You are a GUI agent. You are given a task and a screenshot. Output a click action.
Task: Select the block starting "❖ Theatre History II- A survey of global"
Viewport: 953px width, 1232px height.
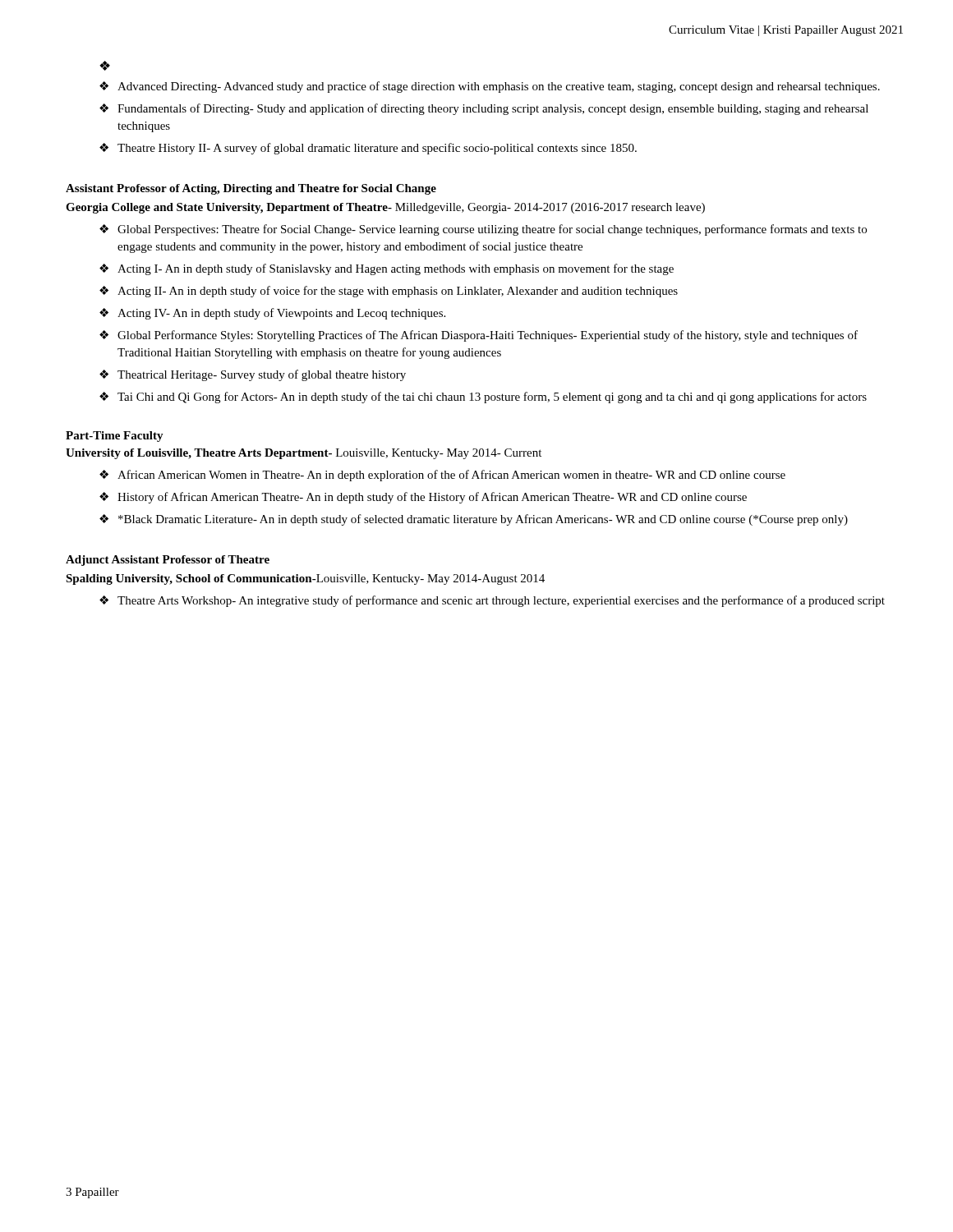click(368, 148)
